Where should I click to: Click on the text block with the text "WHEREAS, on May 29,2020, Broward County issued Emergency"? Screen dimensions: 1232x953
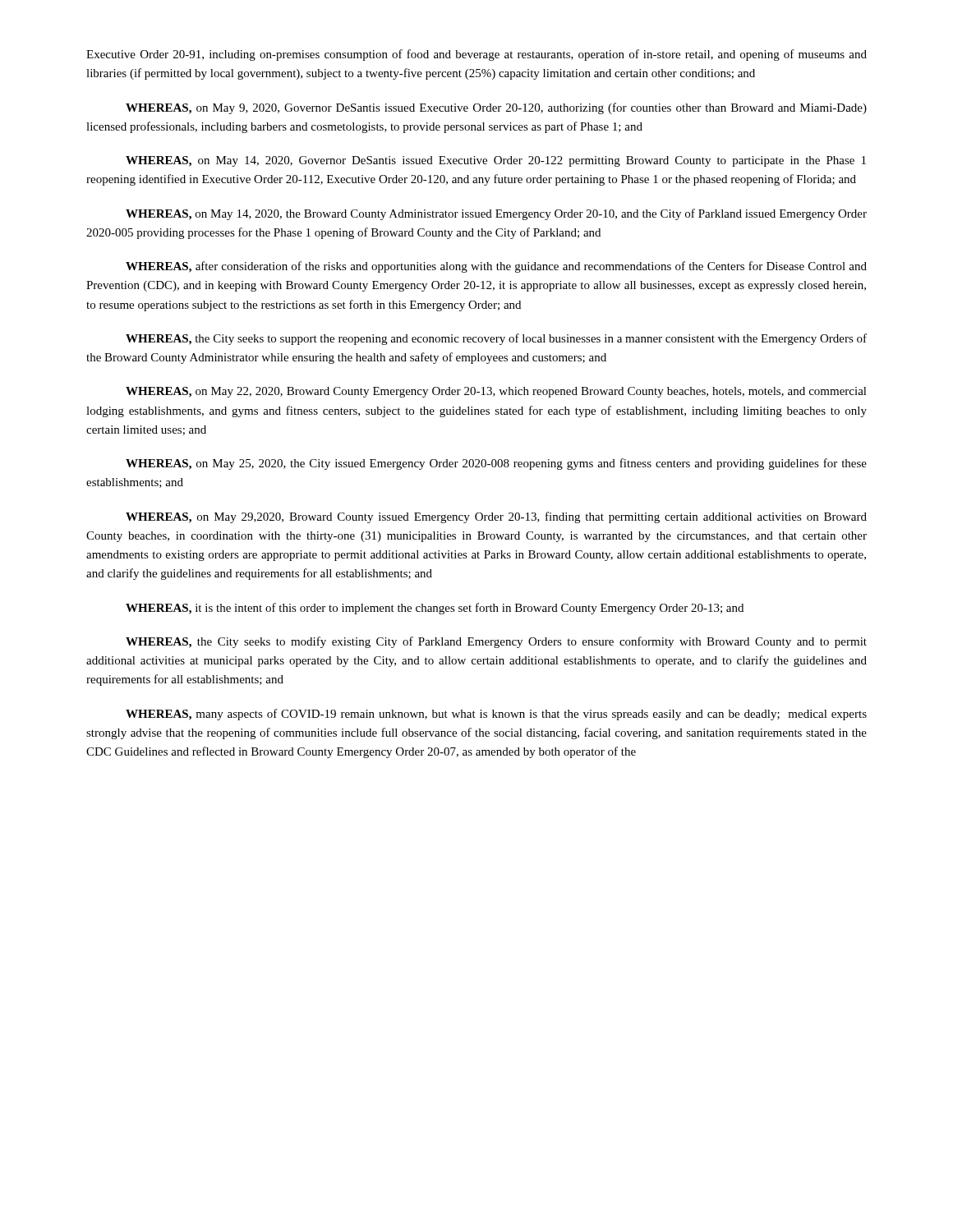pyautogui.click(x=476, y=545)
